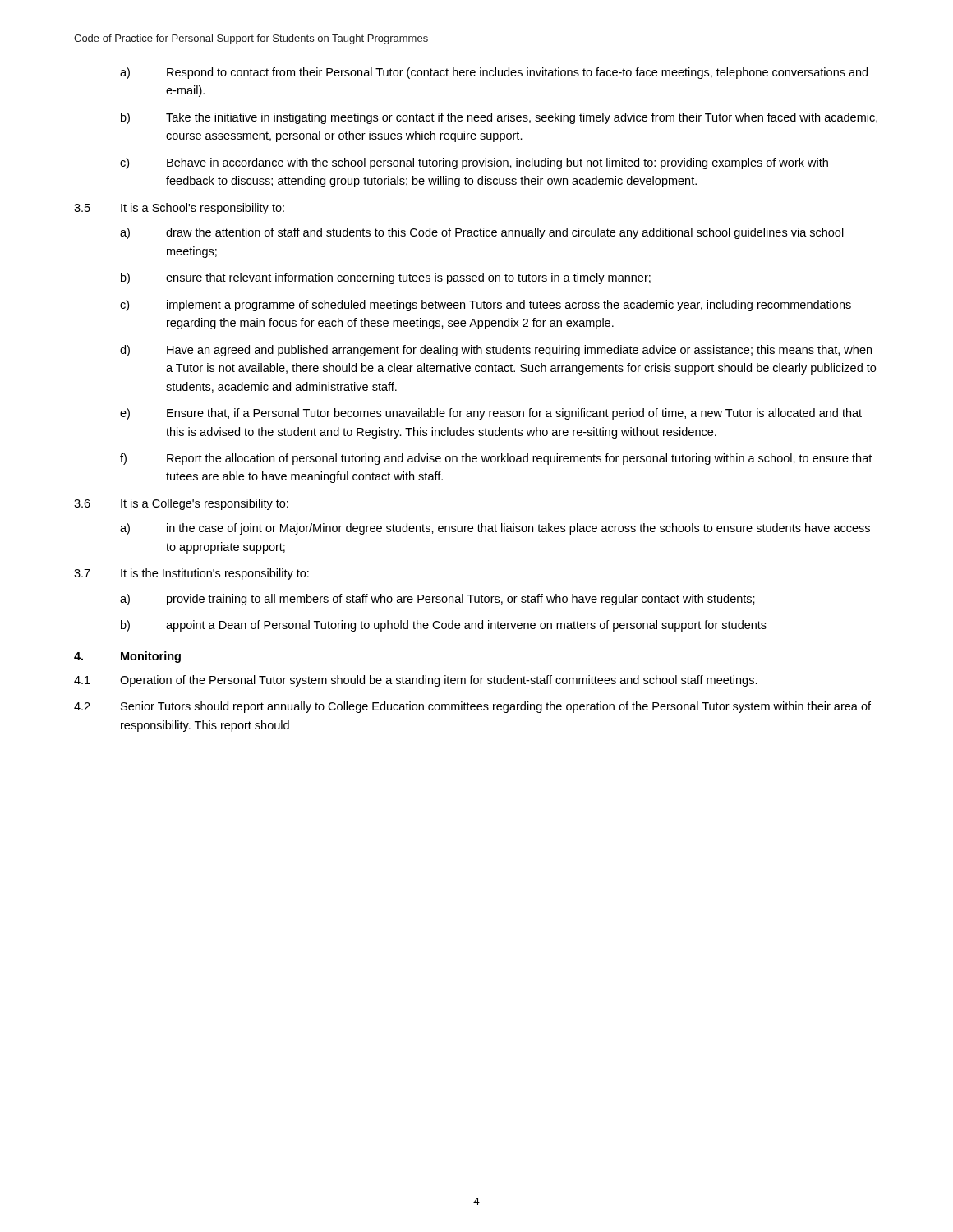
Task: Select the list item containing "b) appoint a Dean of"
Action: 500,625
